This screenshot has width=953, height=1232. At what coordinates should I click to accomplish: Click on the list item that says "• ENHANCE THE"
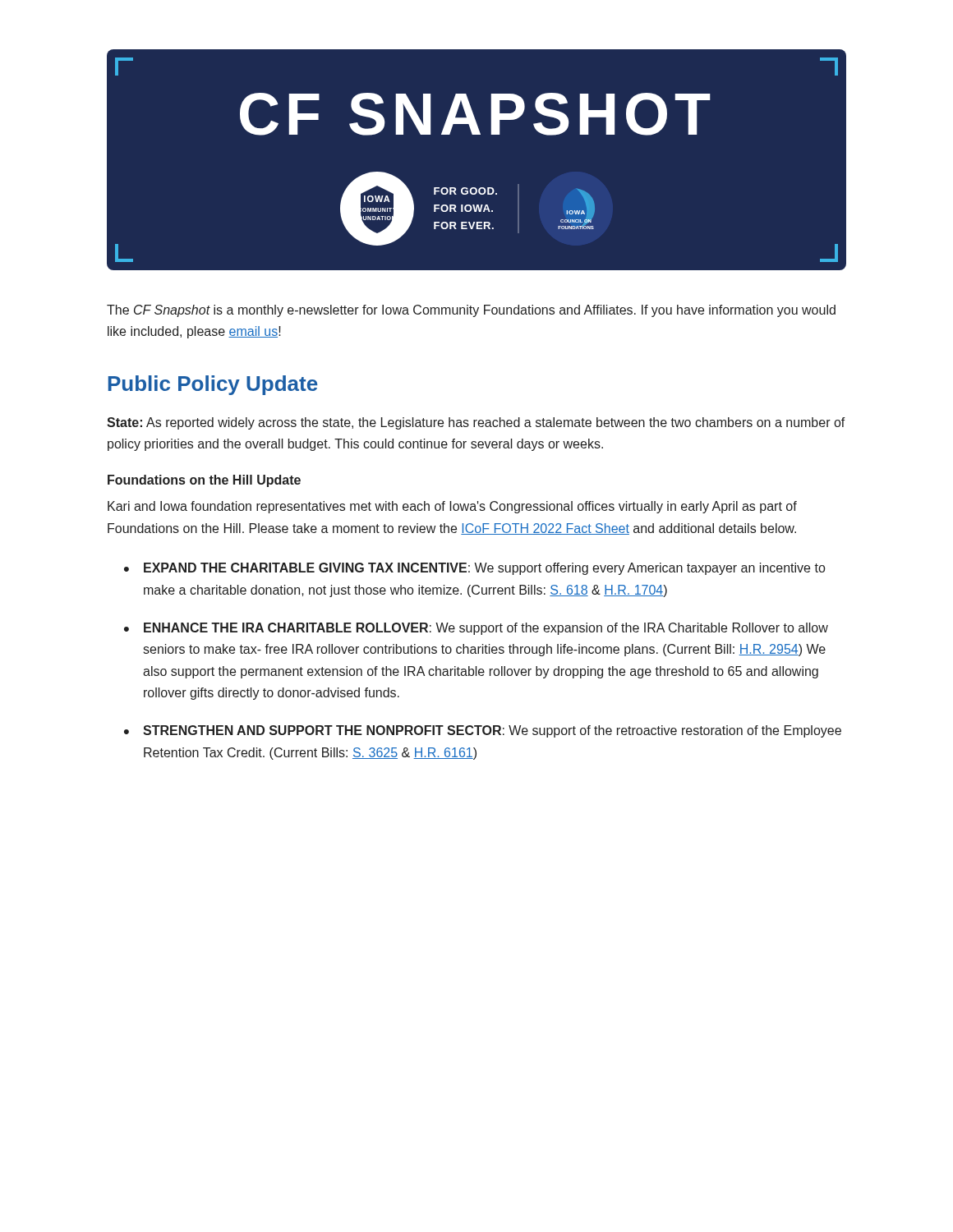485,661
